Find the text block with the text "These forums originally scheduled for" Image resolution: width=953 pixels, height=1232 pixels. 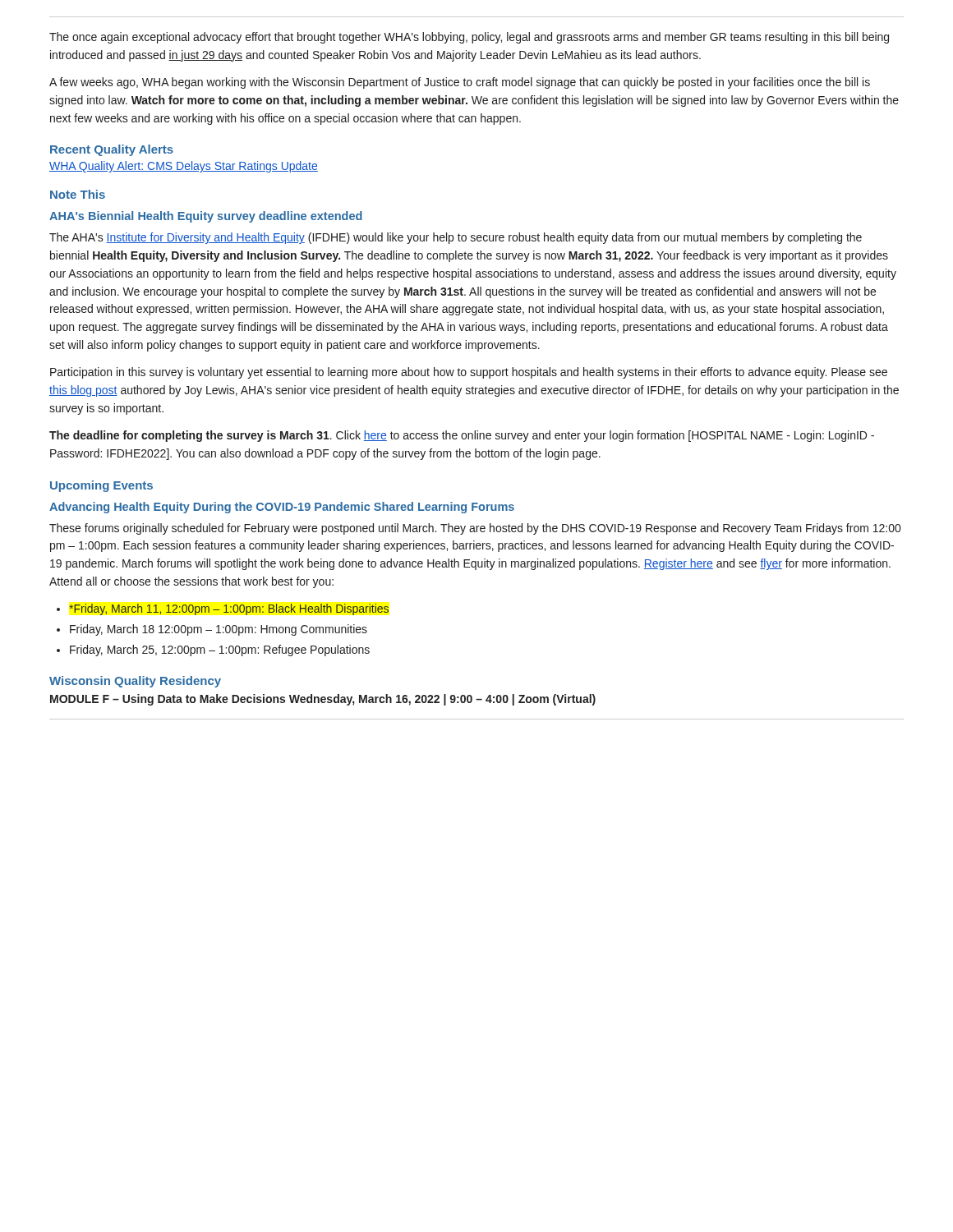coord(475,555)
